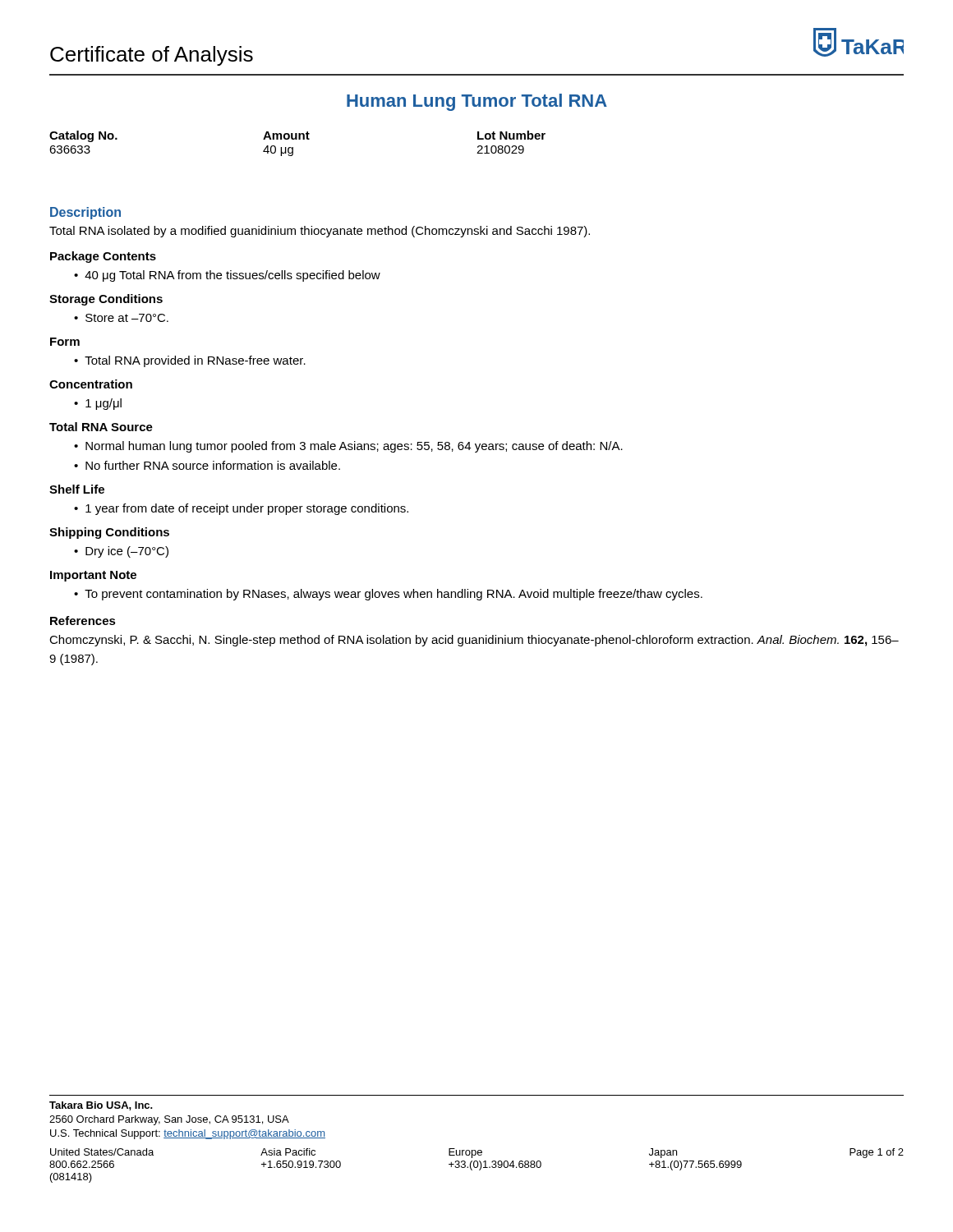The height and width of the screenshot is (1232, 953).
Task: Find the section header with the text "Total RNA Source"
Action: pyautogui.click(x=101, y=427)
